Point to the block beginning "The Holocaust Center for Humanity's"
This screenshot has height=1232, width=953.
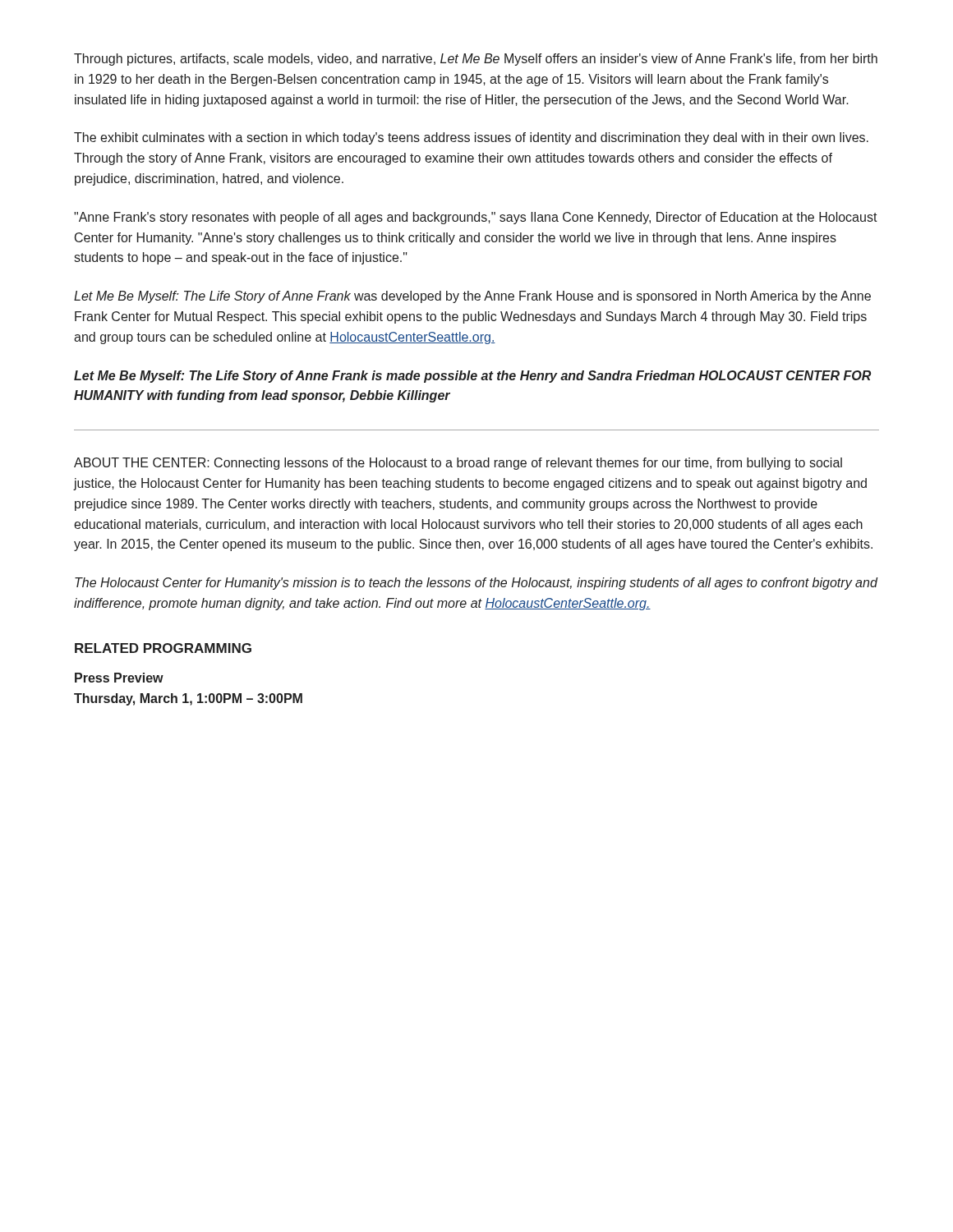(x=476, y=593)
